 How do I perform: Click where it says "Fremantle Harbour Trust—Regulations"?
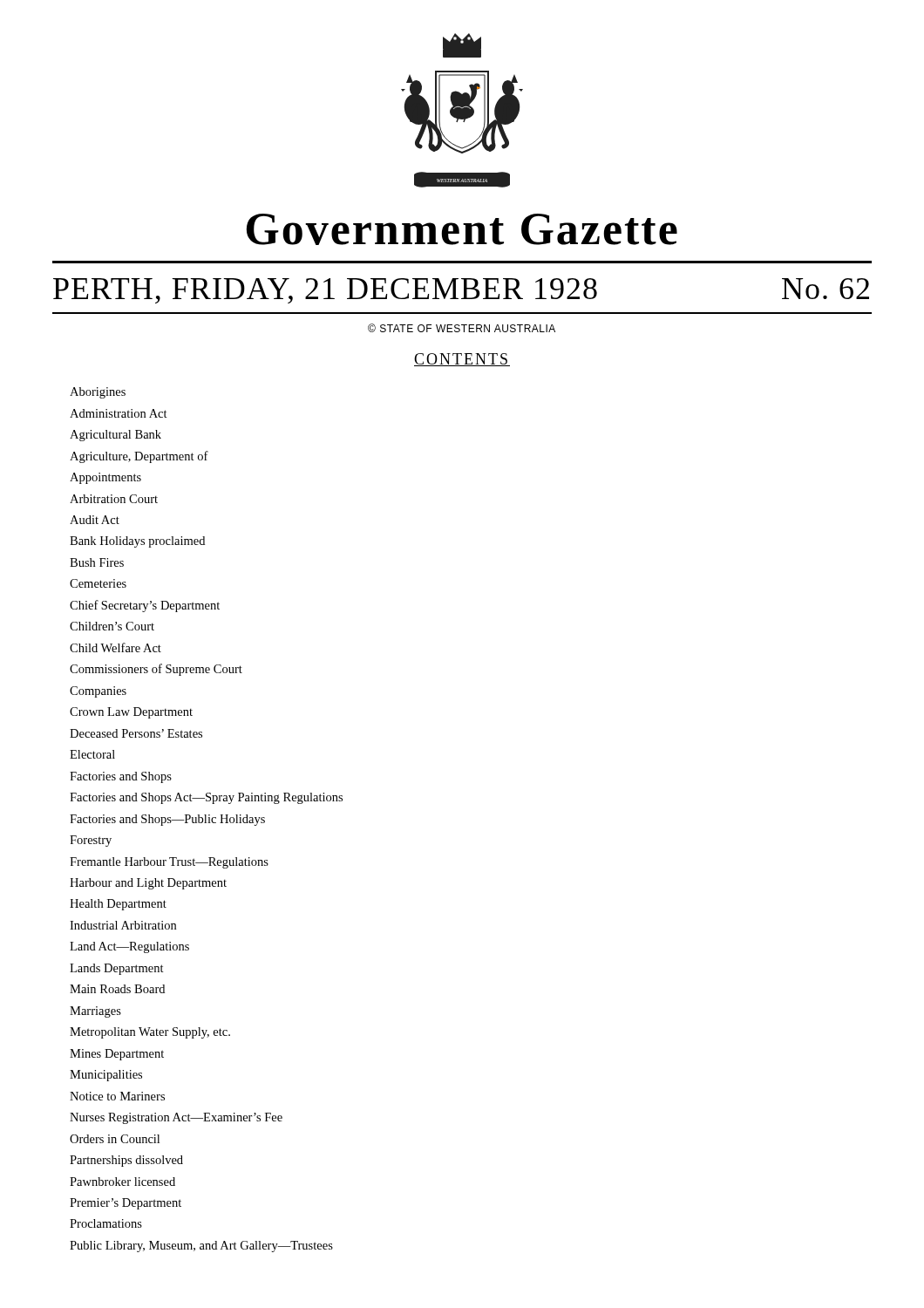[169, 861]
